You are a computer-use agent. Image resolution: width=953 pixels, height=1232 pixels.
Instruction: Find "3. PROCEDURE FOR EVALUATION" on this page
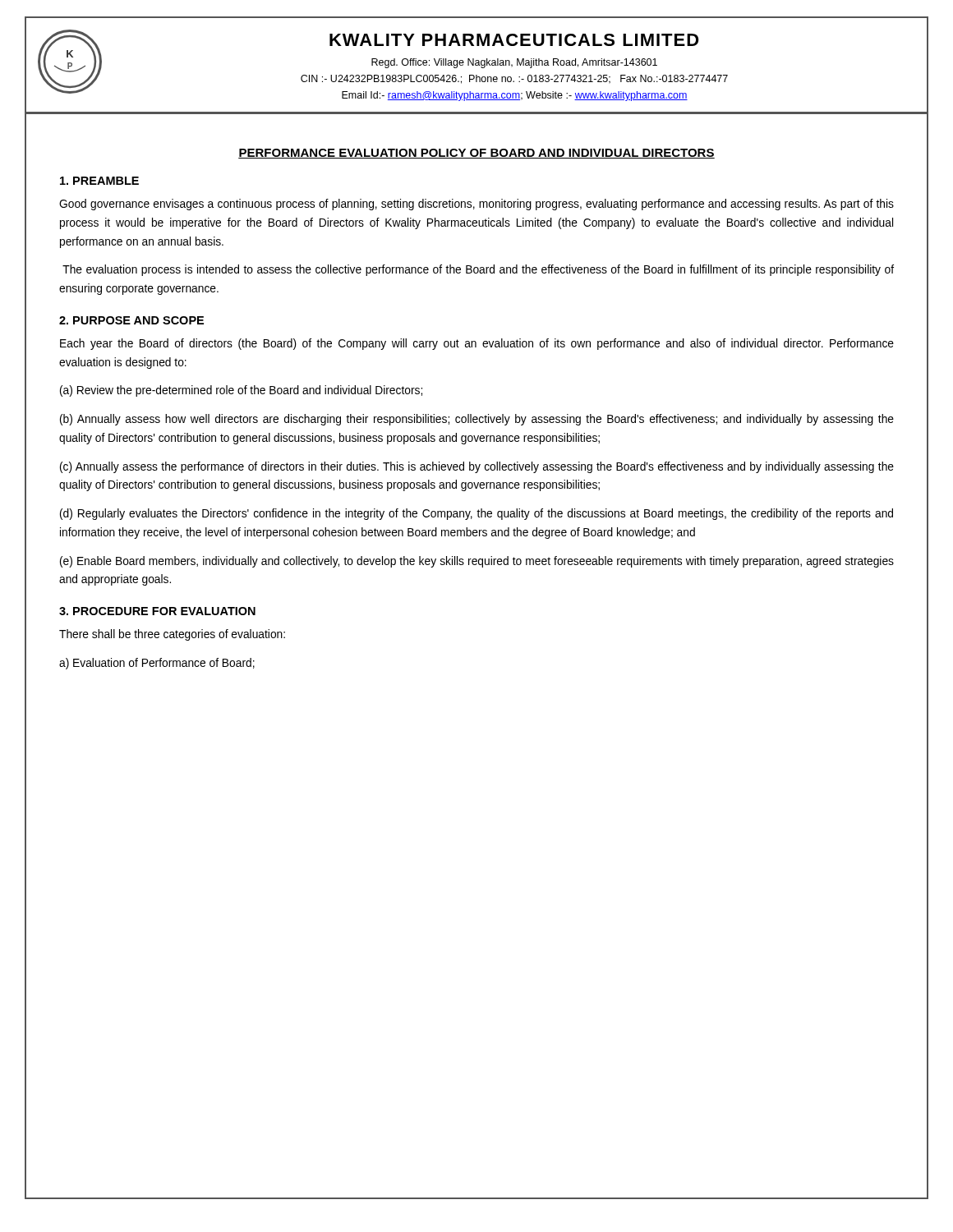tap(158, 611)
